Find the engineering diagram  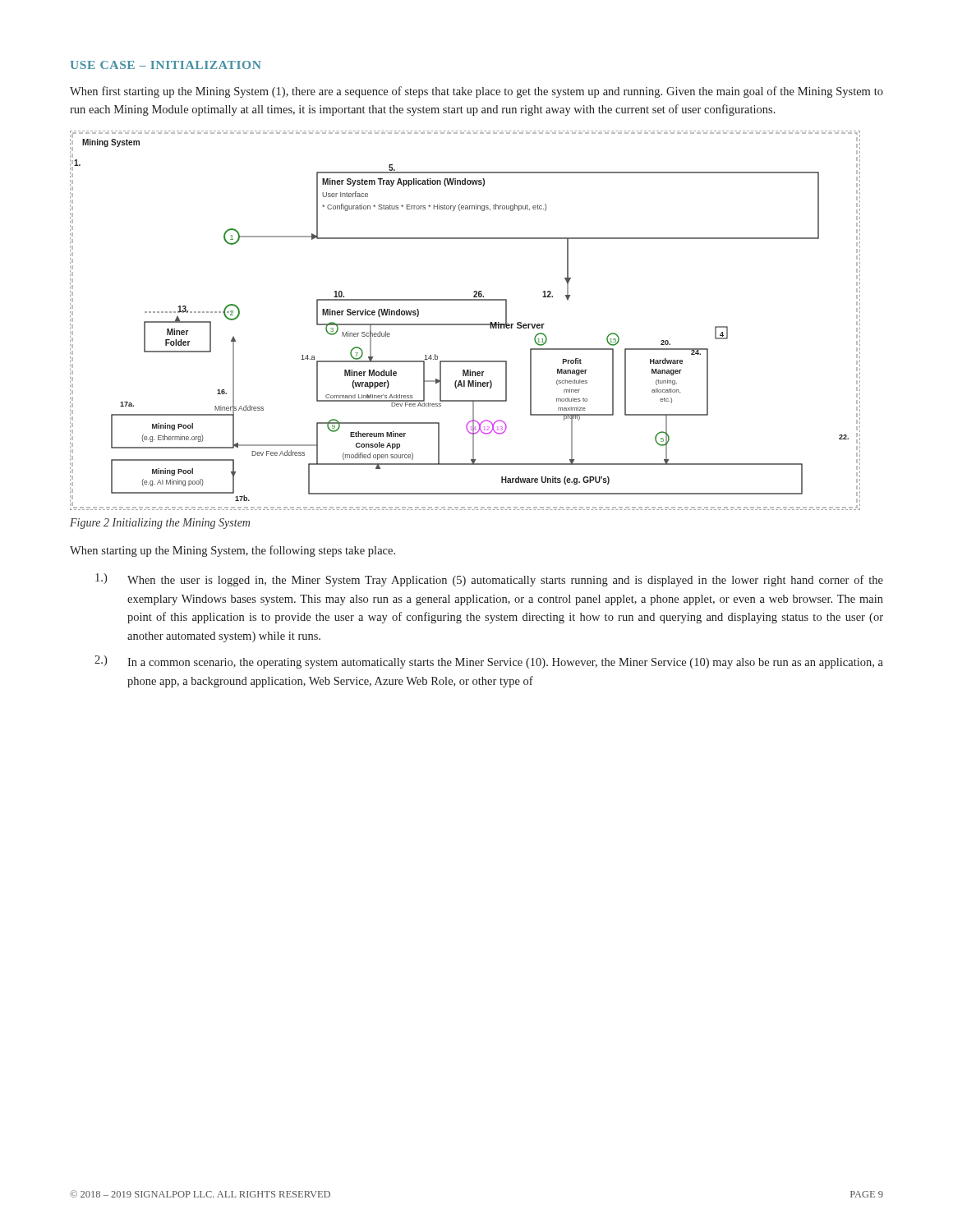[476, 320]
